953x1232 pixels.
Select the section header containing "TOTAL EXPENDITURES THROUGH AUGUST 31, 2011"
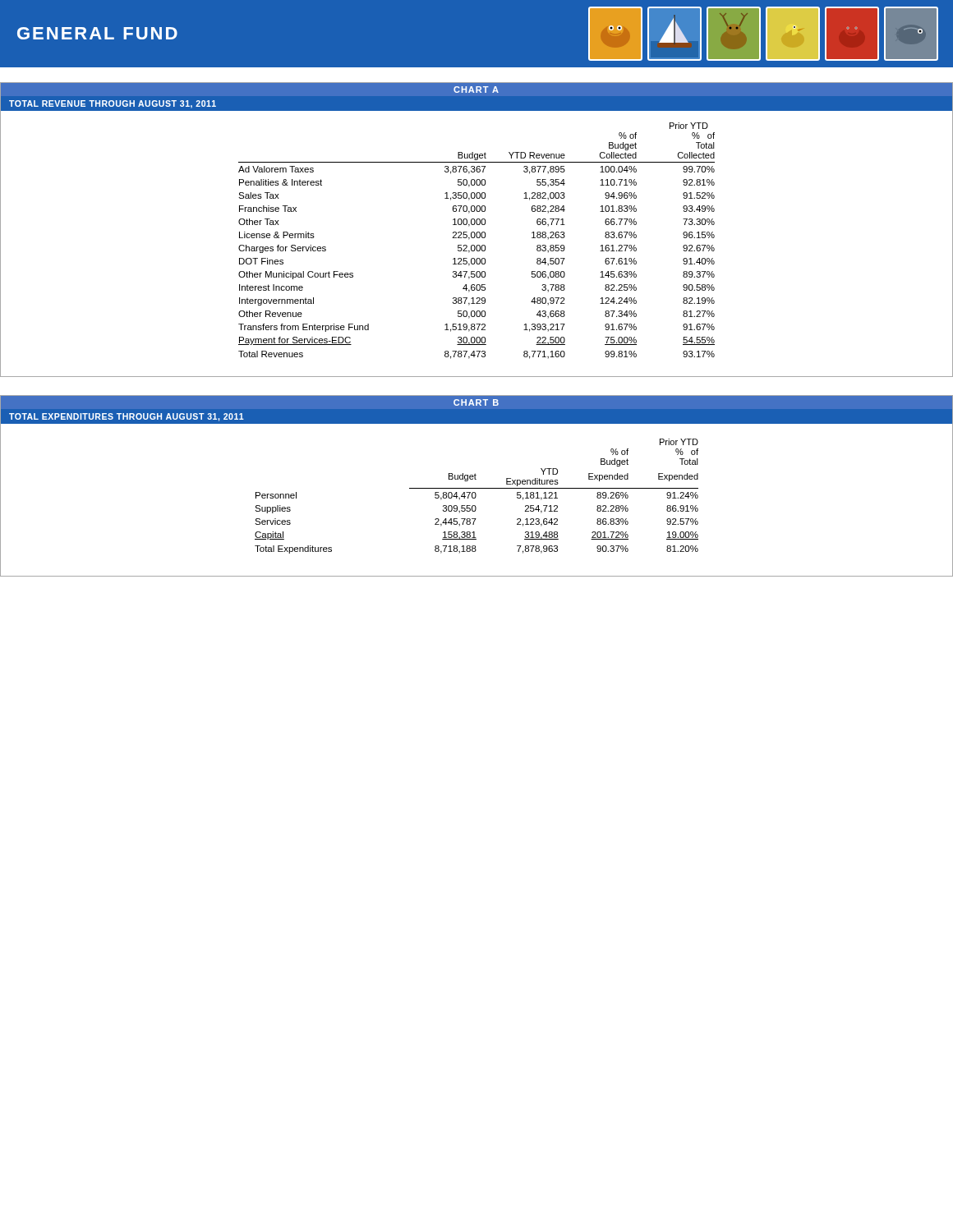[x=127, y=416]
